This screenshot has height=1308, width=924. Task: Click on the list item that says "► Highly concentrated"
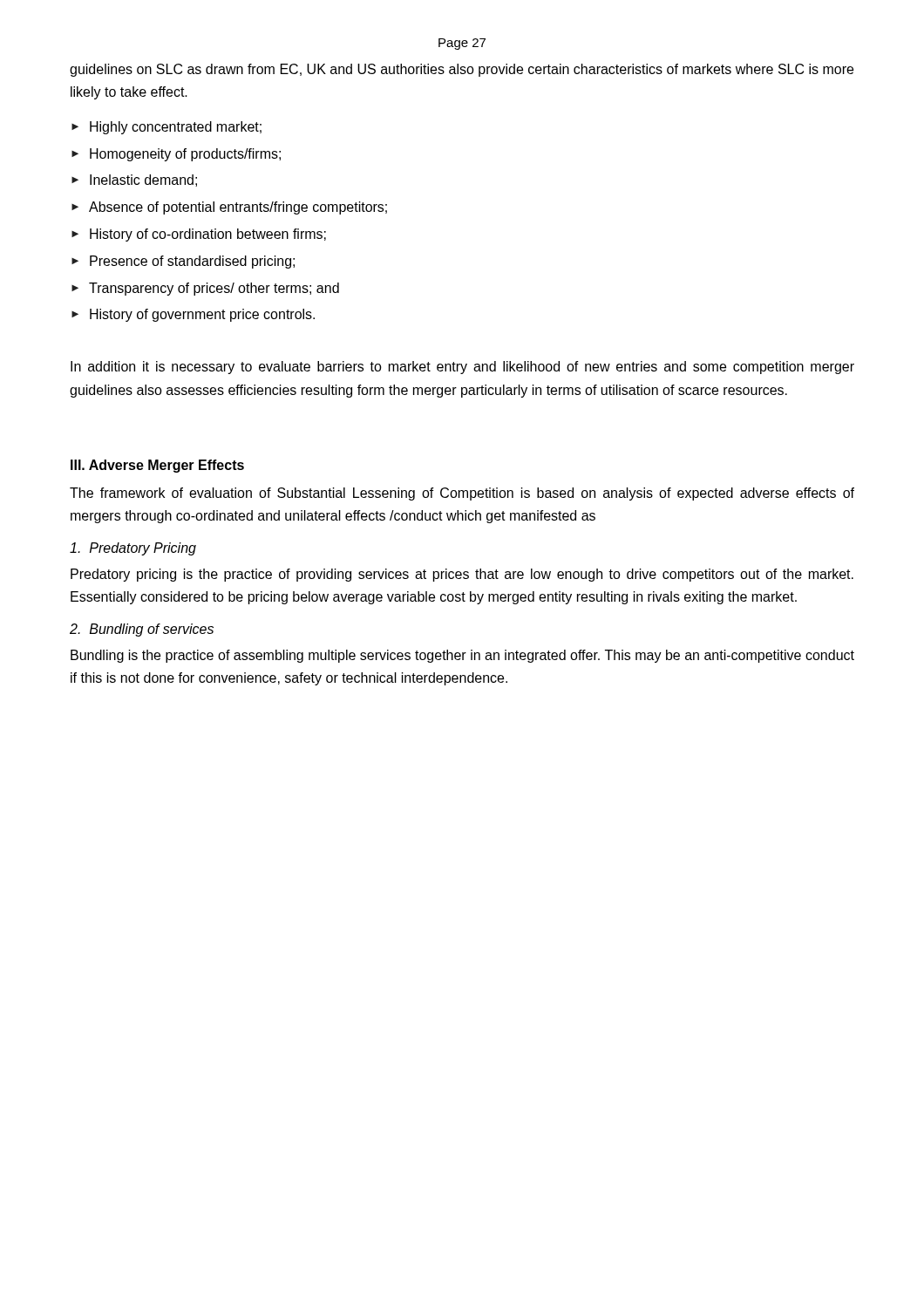point(166,128)
